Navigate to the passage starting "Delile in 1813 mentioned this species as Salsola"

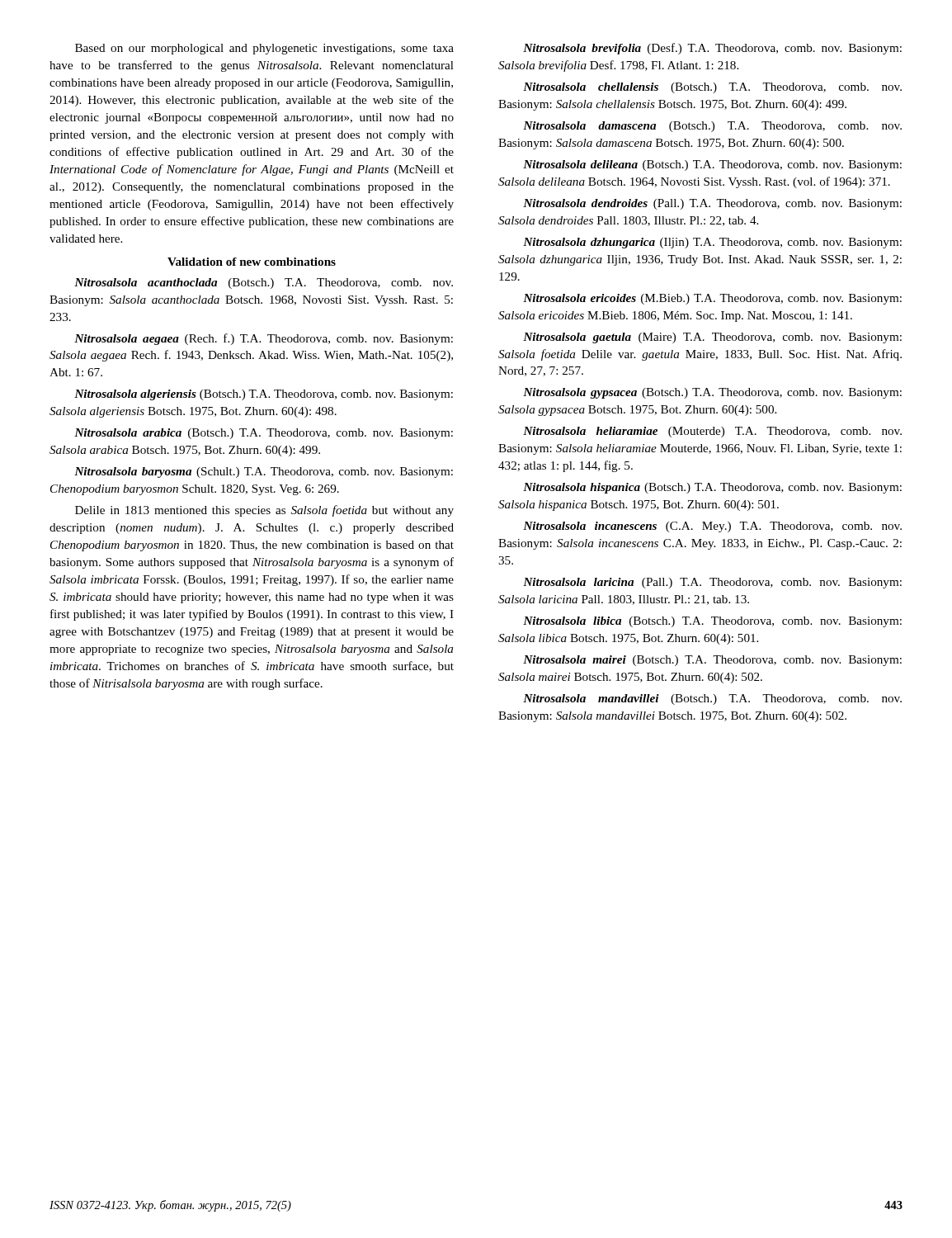pyautogui.click(x=252, y=597)
